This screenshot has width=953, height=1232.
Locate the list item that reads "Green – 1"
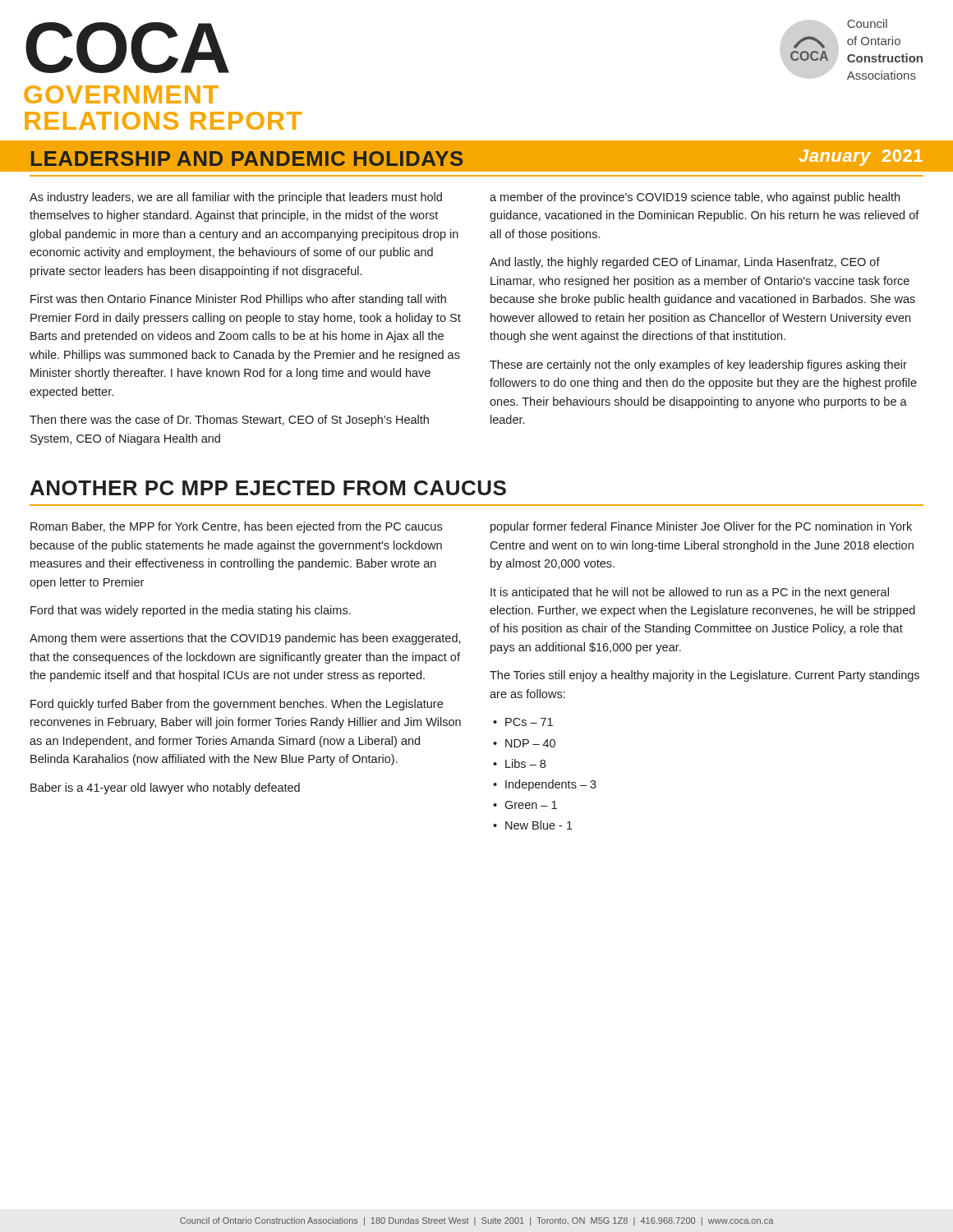pos(531,805)
